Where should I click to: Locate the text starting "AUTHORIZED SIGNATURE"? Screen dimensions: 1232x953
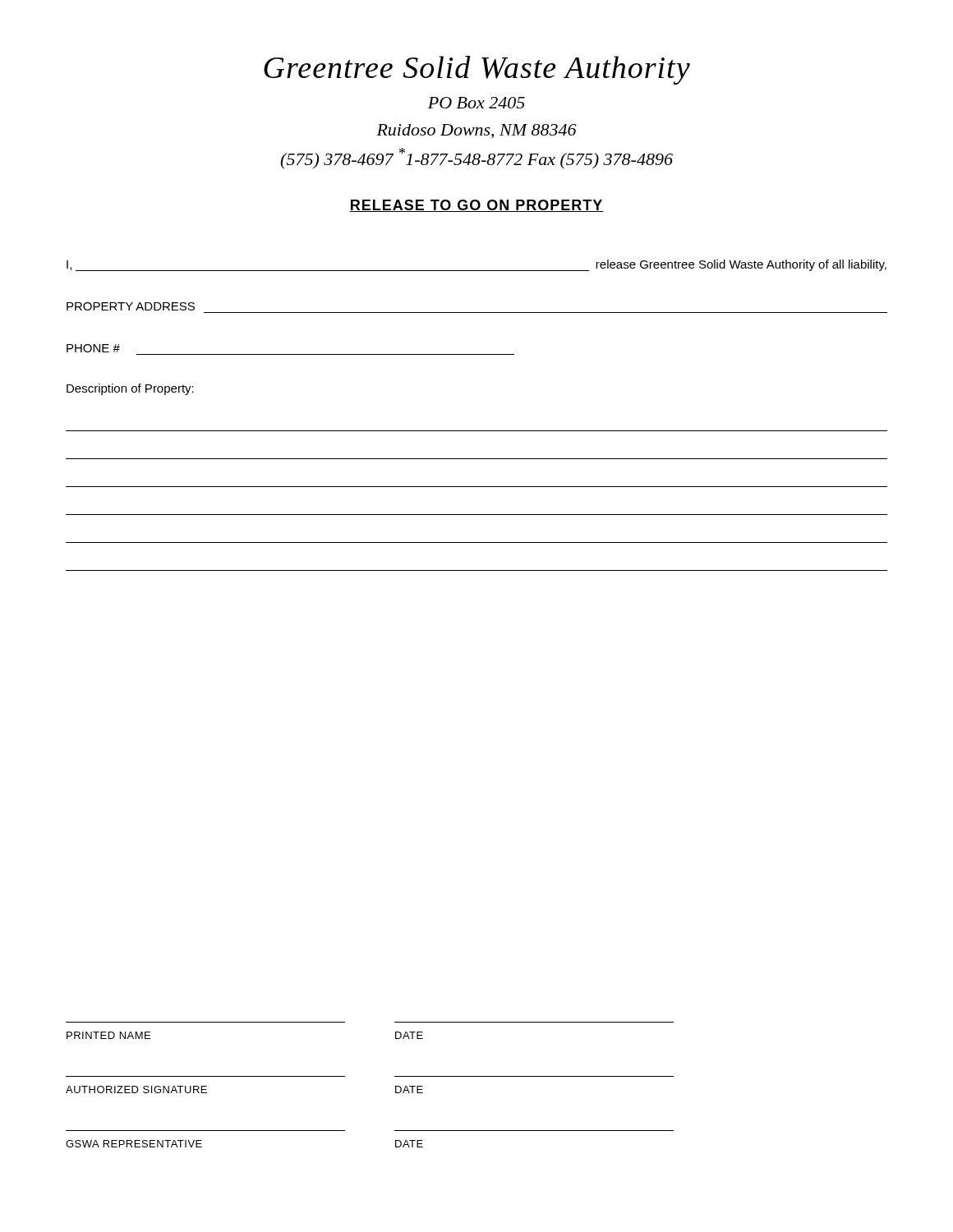tap(205, 1086)
